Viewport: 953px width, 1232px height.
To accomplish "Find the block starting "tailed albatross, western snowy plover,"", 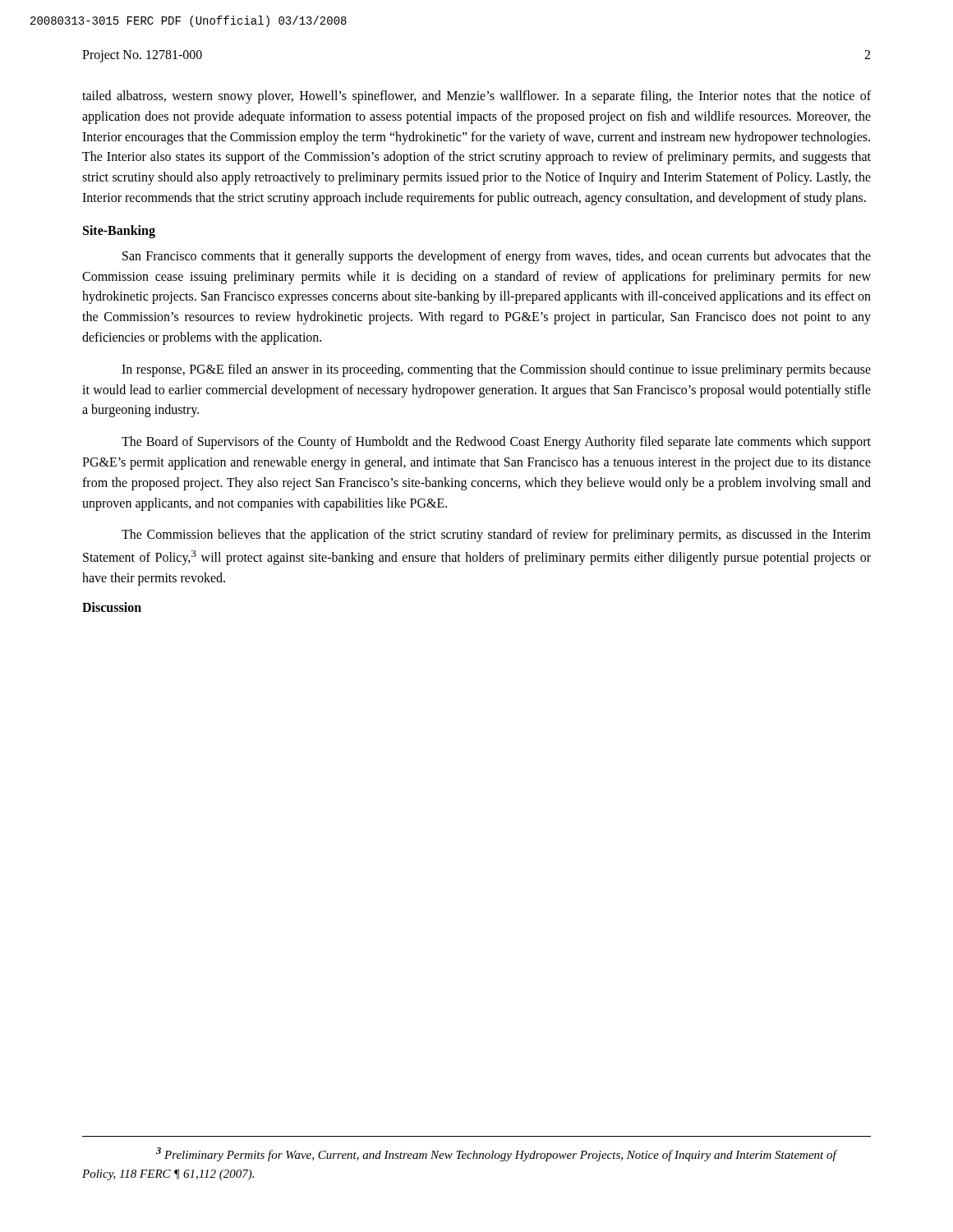I will click(476, 147).
